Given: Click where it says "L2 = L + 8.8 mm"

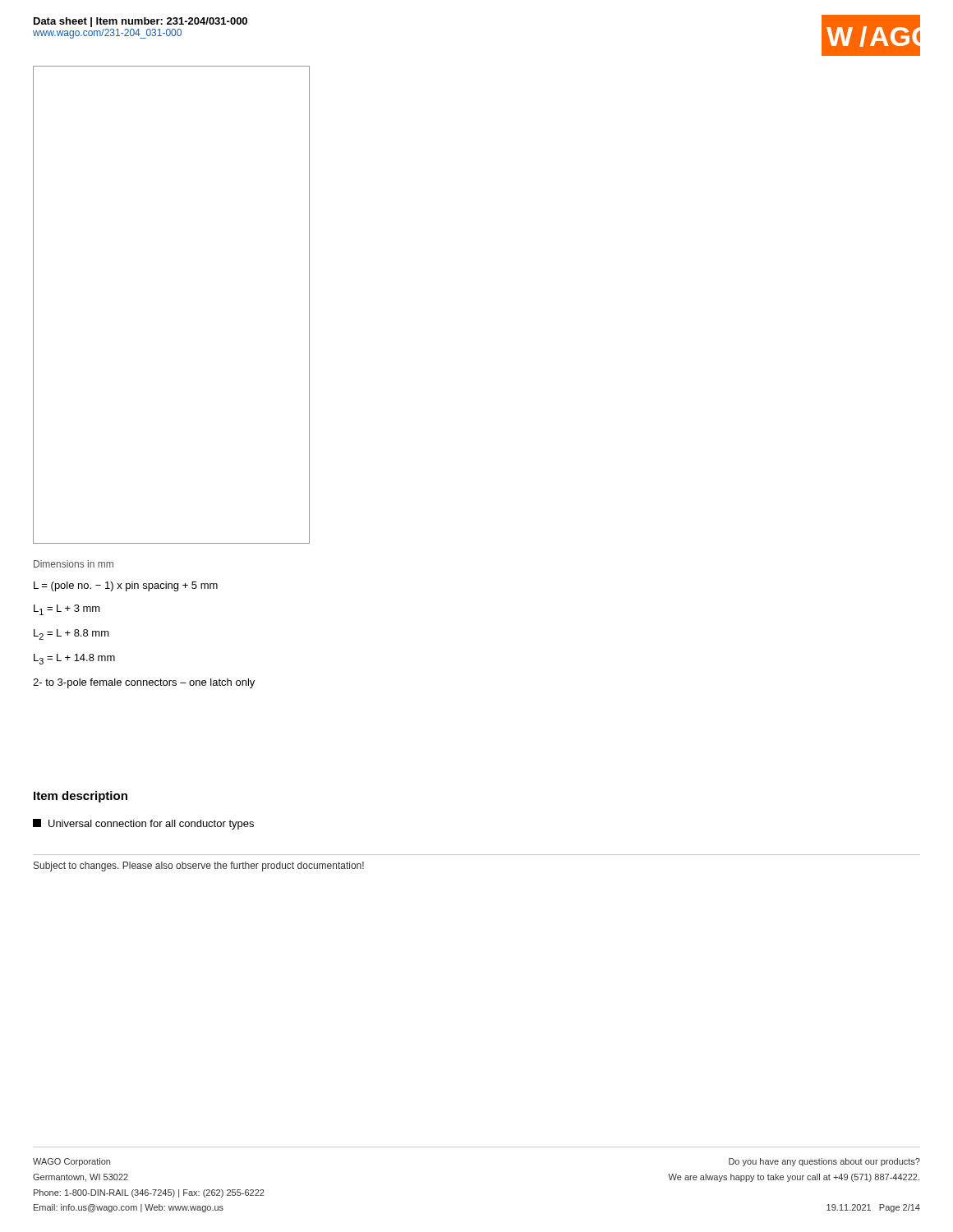Looking at the screenshot, I should [71, 634].
